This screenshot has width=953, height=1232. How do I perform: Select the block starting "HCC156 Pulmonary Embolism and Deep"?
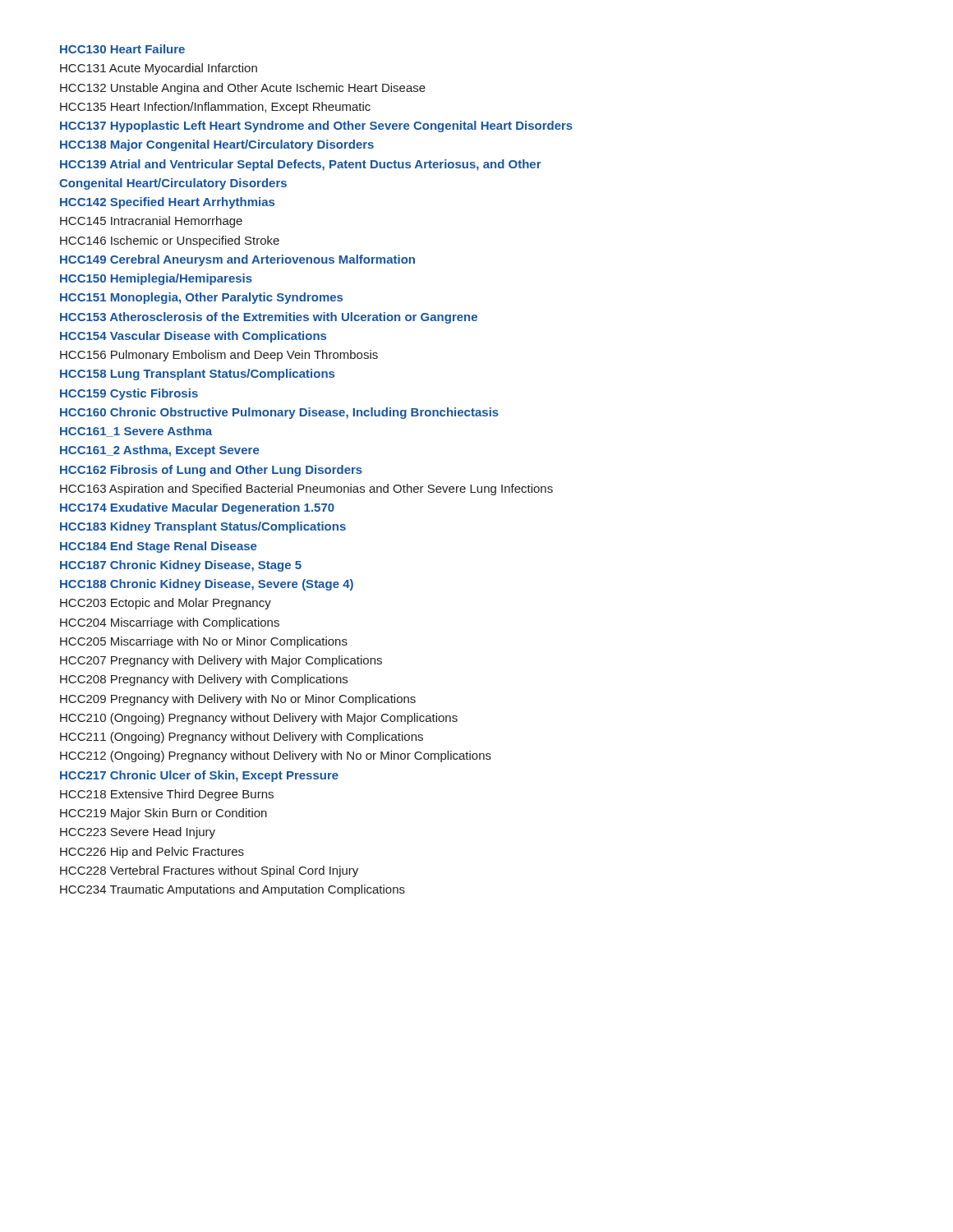pyautogui.click(x=219, y=354)
